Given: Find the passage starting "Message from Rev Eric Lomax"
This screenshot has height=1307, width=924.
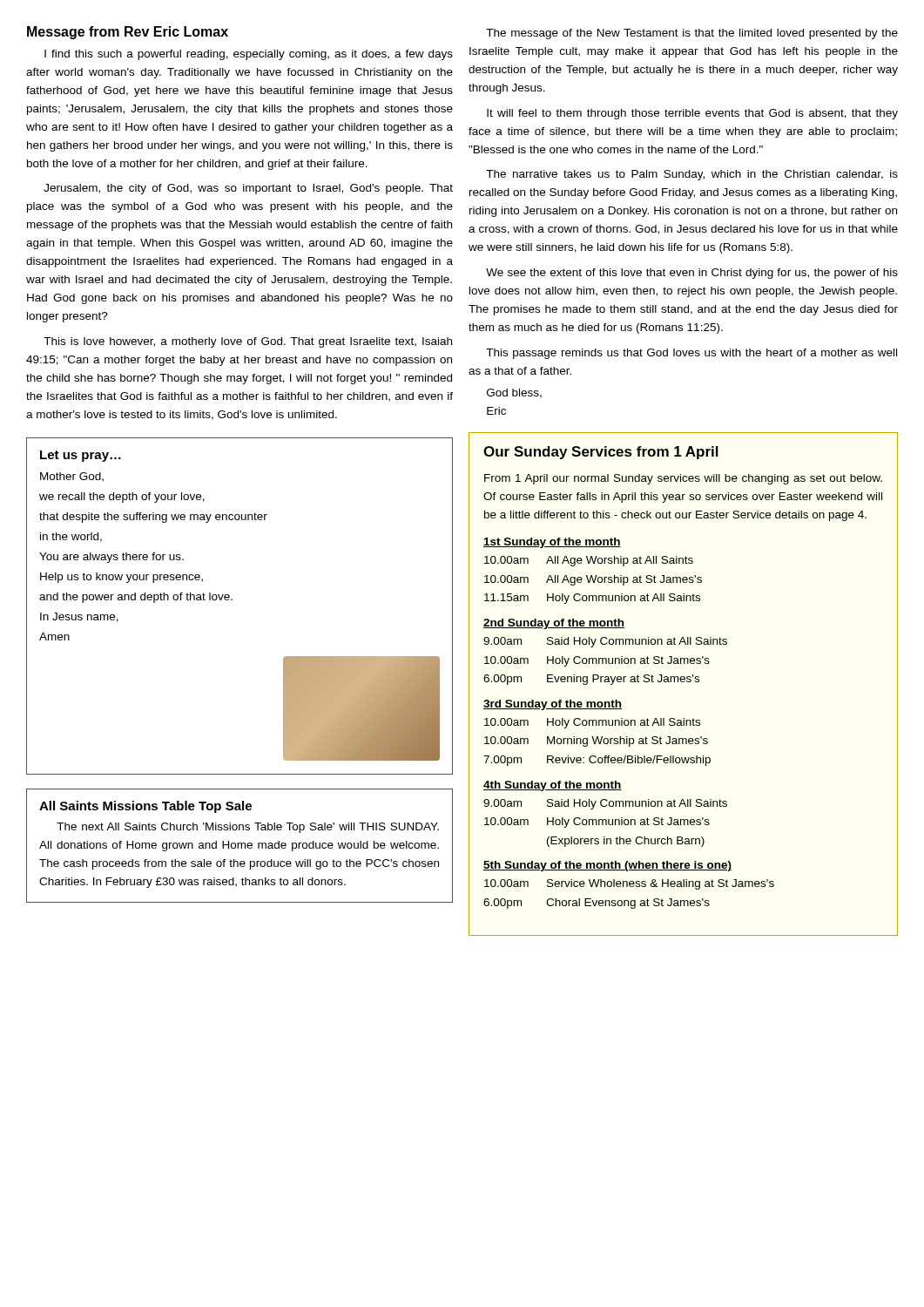Looking at the screenshot, I should pyautogui.click(x=127, y=32).
